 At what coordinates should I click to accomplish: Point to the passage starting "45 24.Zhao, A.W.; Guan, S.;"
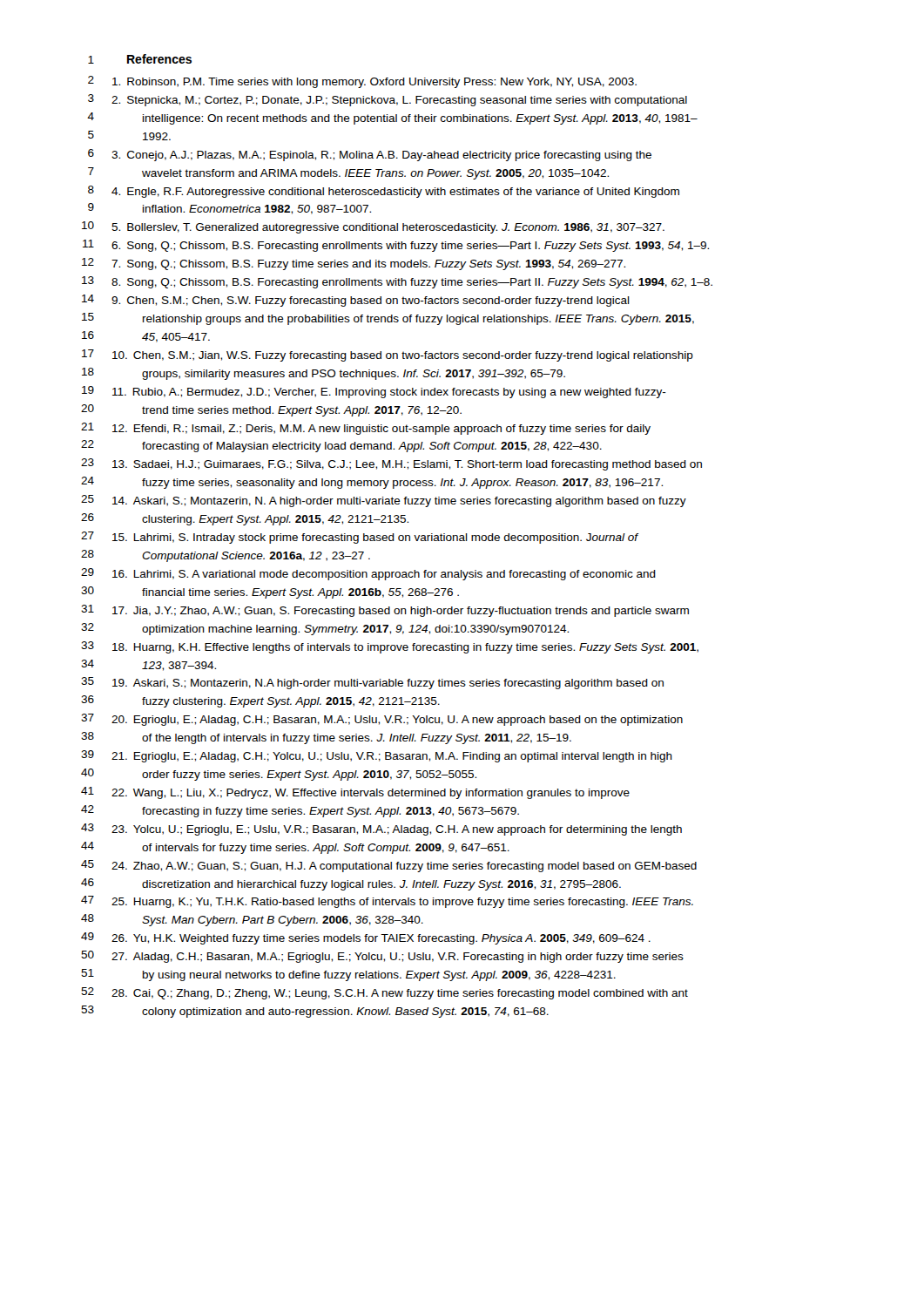point(462,866)
